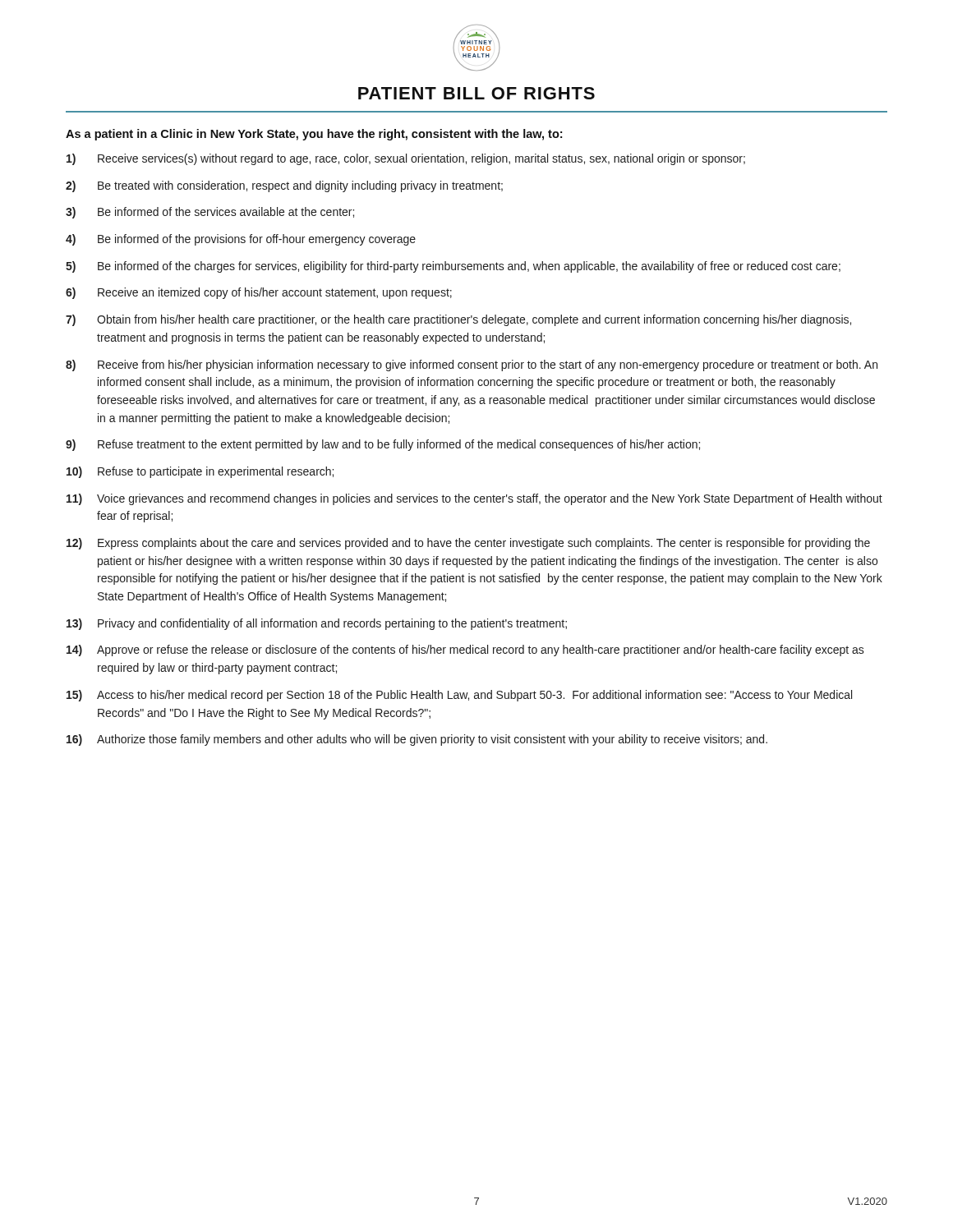Where is the passage that starts "15) Access to his/her medical"?
Screen dimensions: 1232x953
476,704
